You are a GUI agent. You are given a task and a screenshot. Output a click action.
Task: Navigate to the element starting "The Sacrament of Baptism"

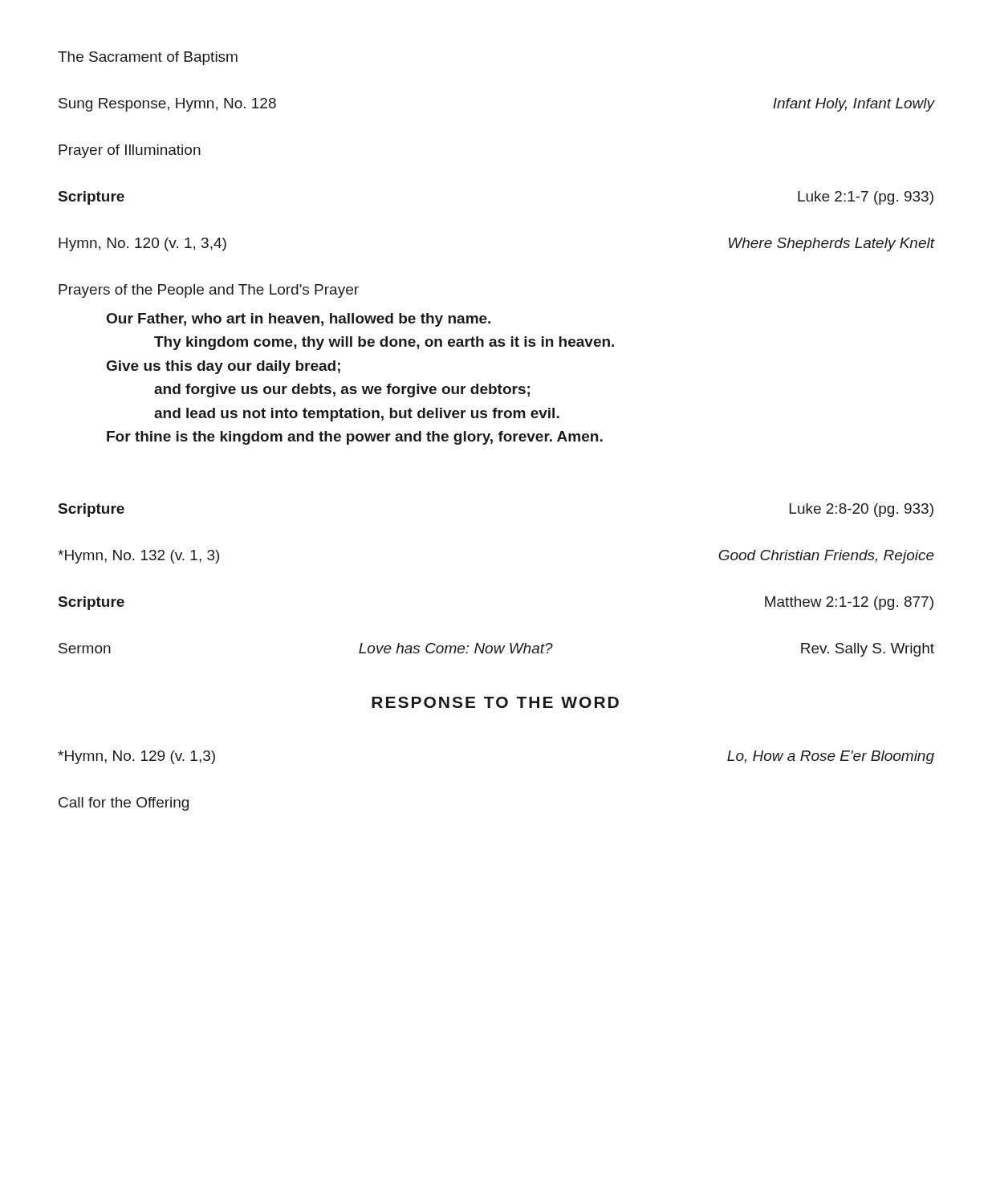pos(148,57)
